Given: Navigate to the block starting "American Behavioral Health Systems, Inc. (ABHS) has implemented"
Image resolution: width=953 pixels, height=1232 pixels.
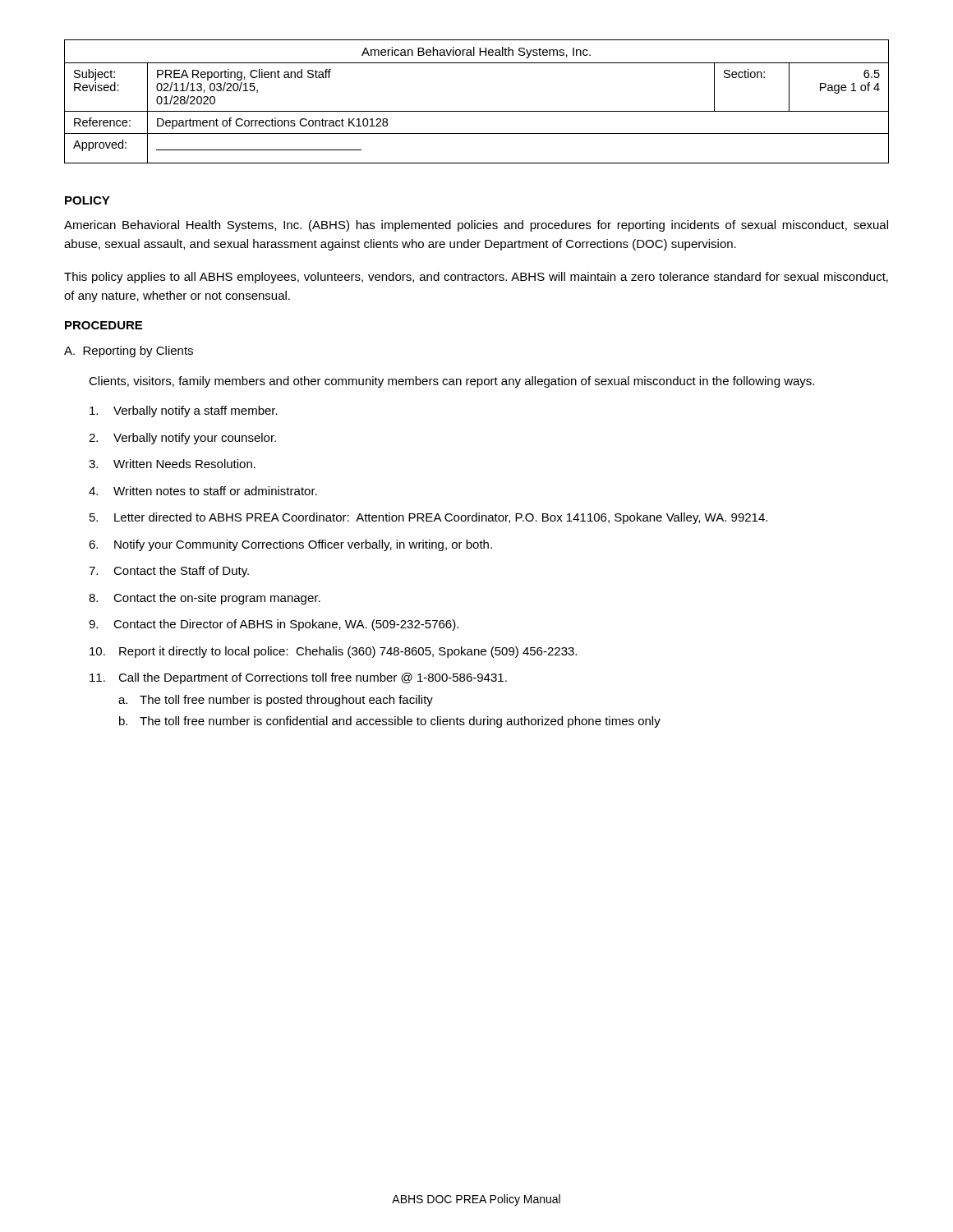Looking at the screenshot, I should (476, 234).
